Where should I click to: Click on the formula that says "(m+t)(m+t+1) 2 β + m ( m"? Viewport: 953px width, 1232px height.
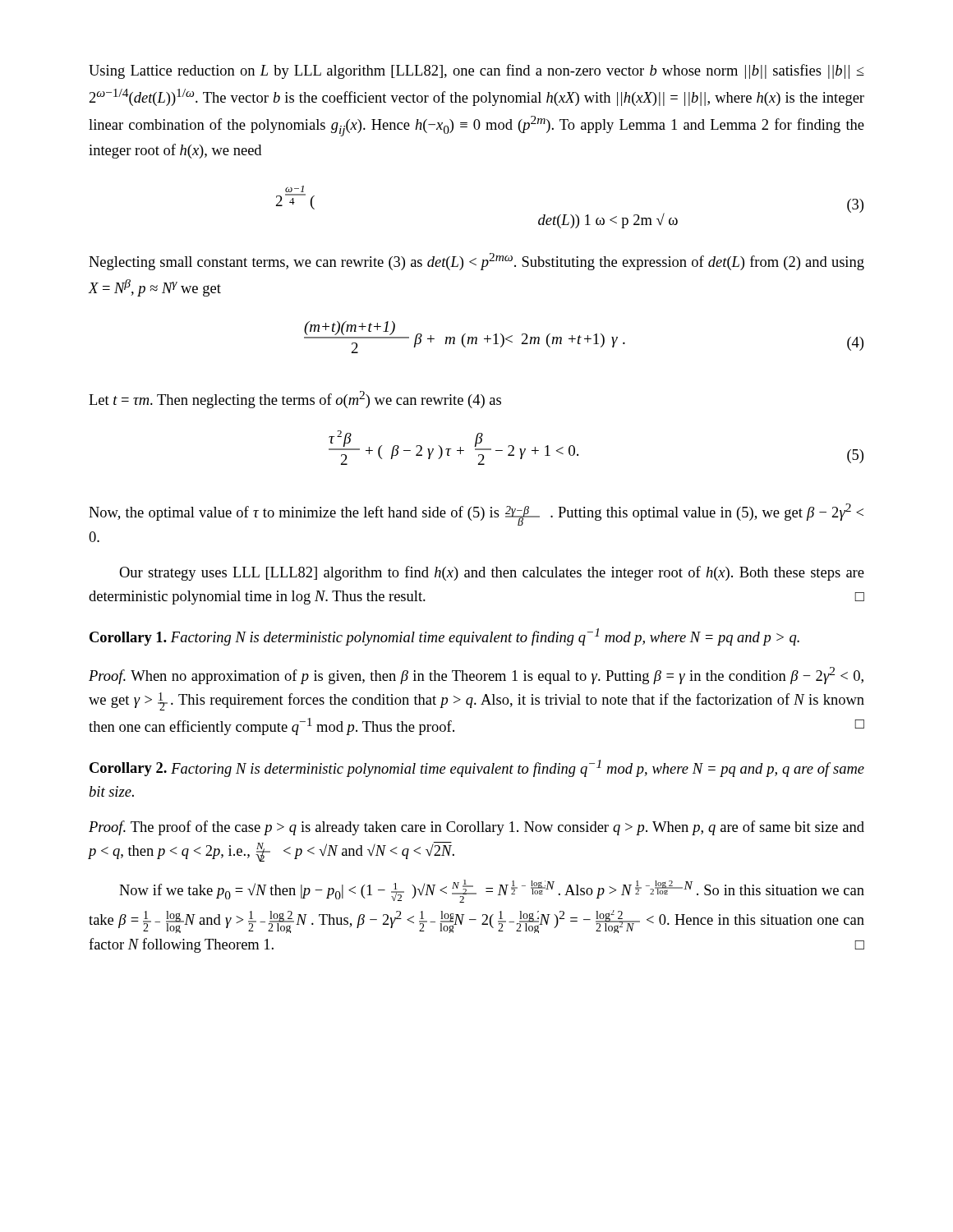point(584,343)
